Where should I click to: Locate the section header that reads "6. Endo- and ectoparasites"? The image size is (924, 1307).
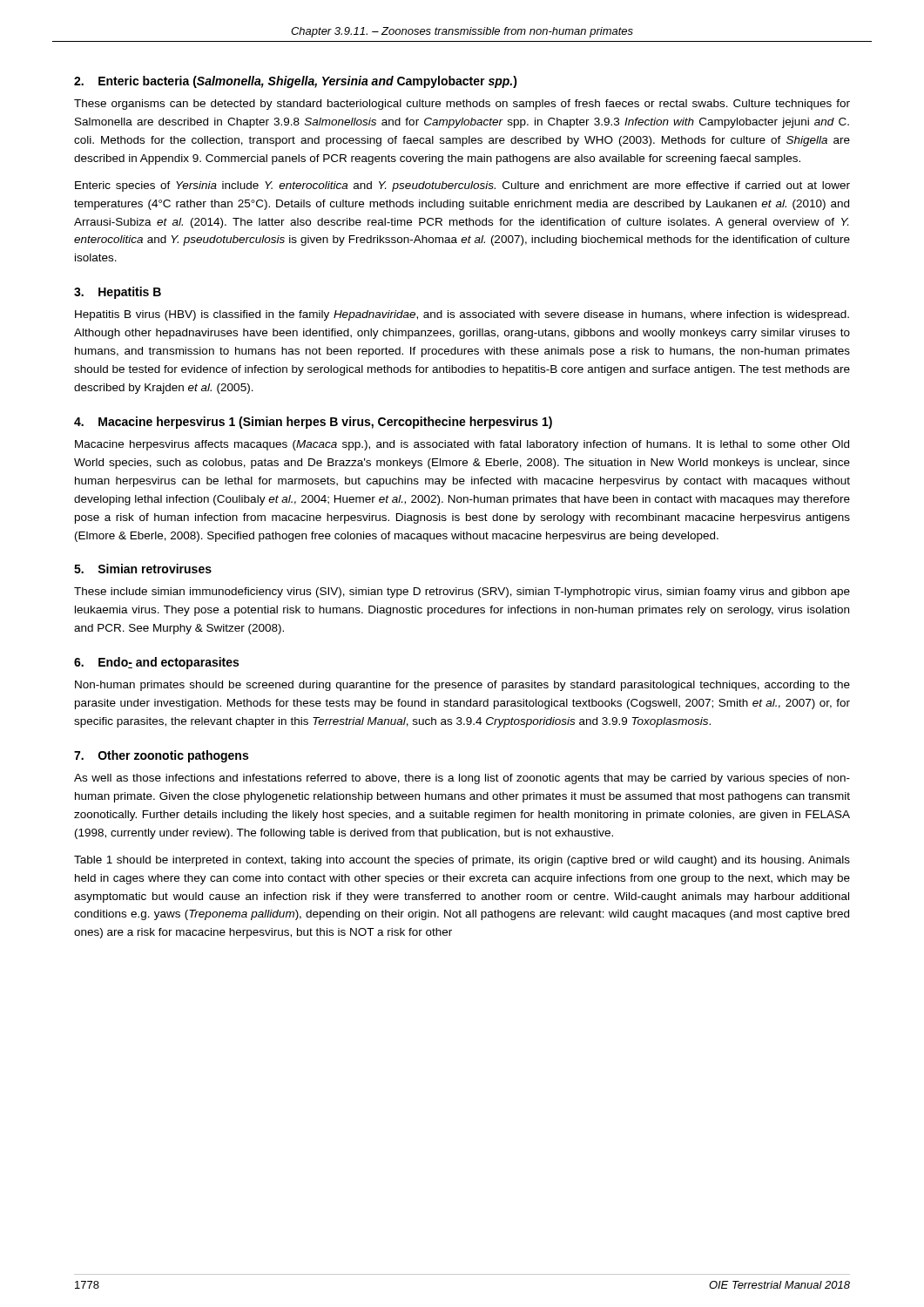157,662
